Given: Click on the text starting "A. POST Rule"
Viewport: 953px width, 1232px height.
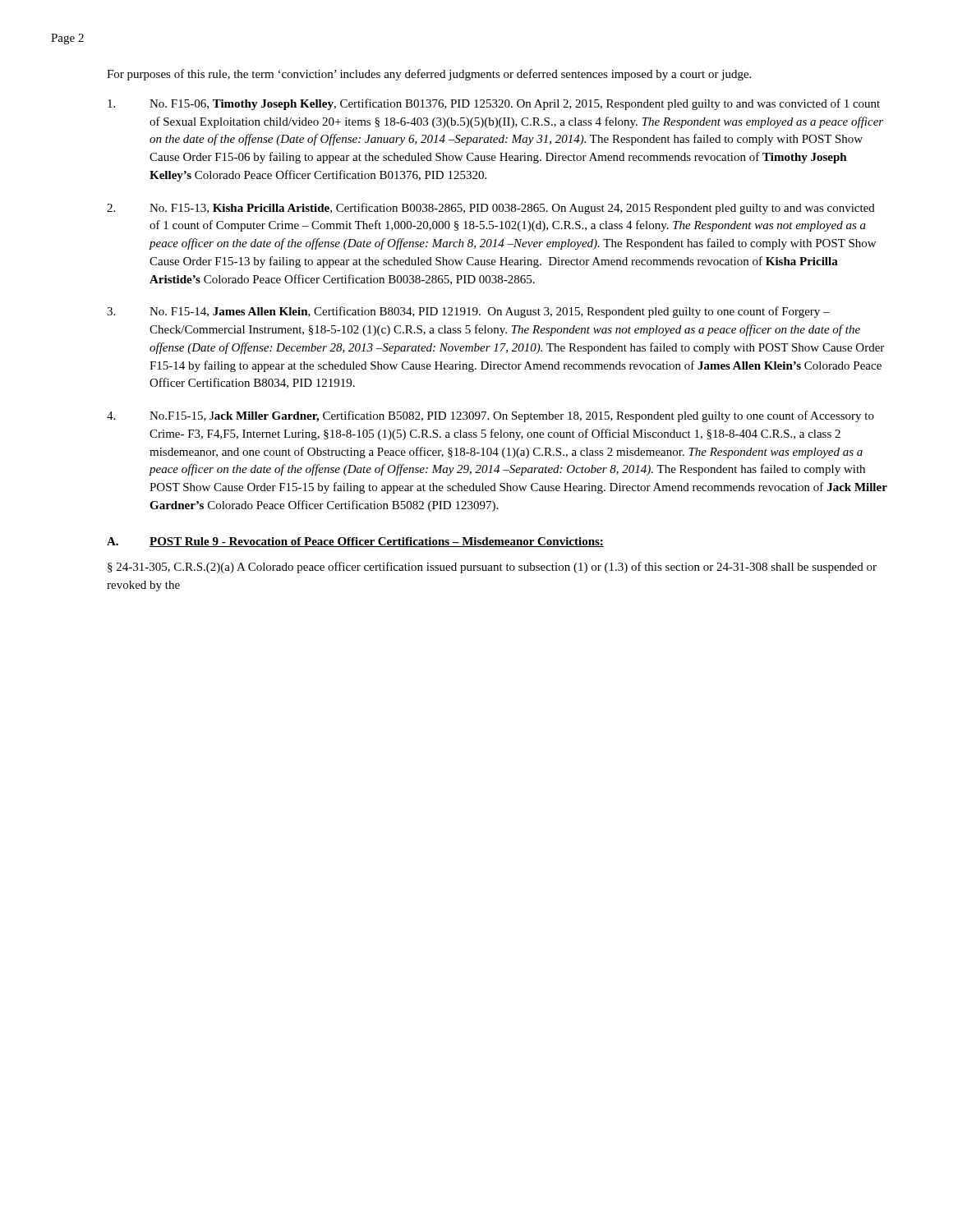Looking at the screenshot, I should pos(497,542).
